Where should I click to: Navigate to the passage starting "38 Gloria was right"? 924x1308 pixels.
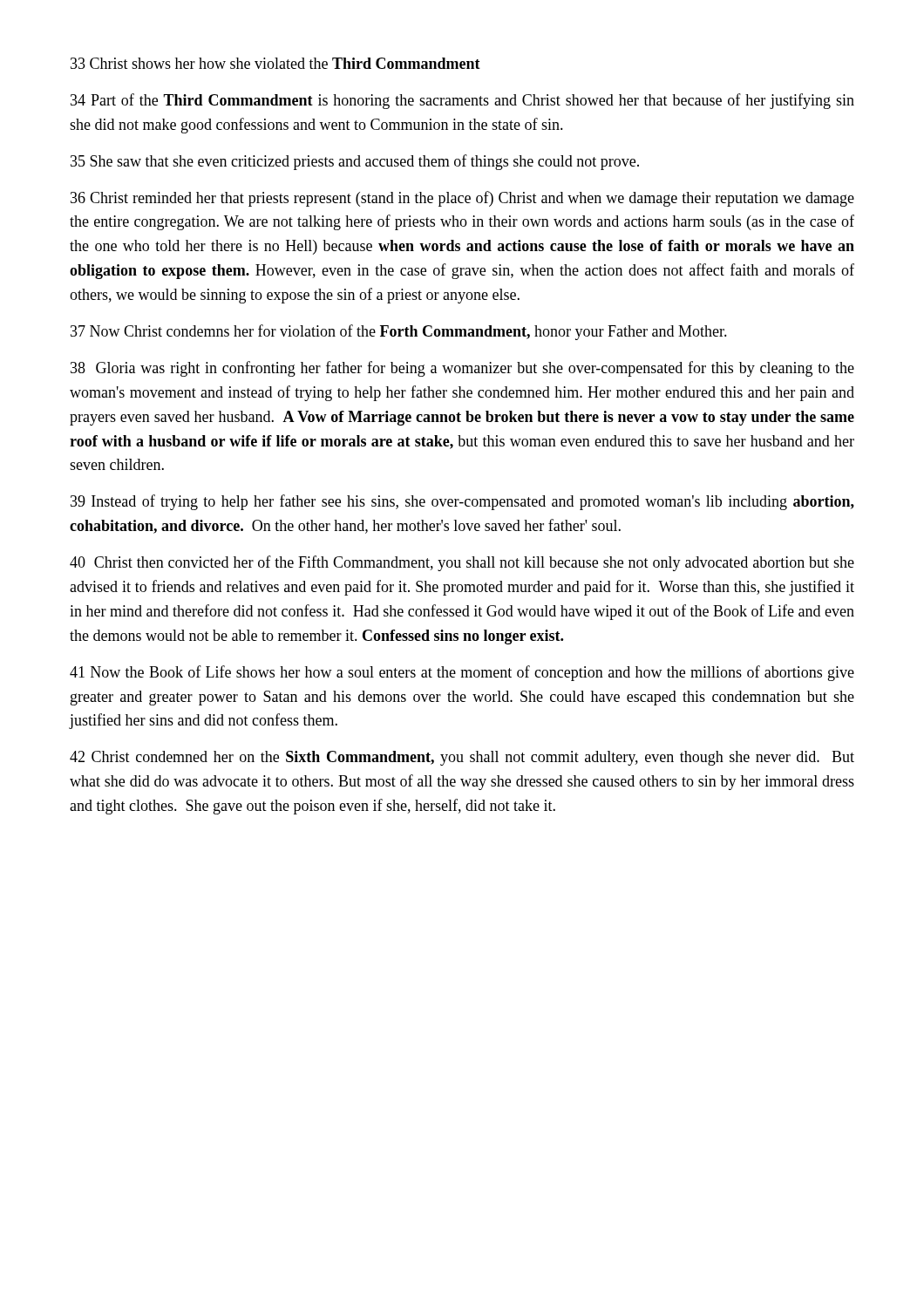[462, 417]
